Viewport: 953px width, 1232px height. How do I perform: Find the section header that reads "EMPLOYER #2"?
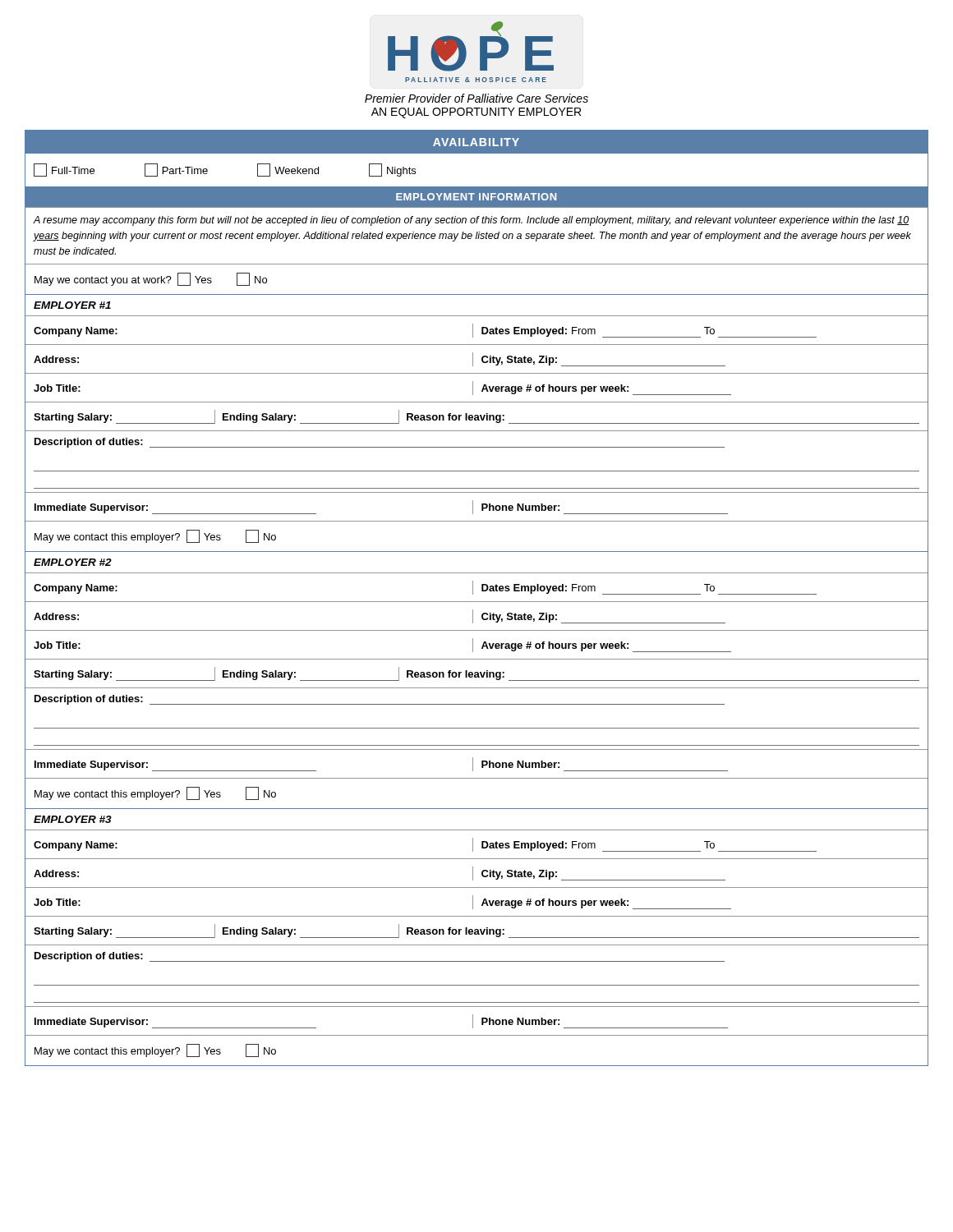(72, 562)
